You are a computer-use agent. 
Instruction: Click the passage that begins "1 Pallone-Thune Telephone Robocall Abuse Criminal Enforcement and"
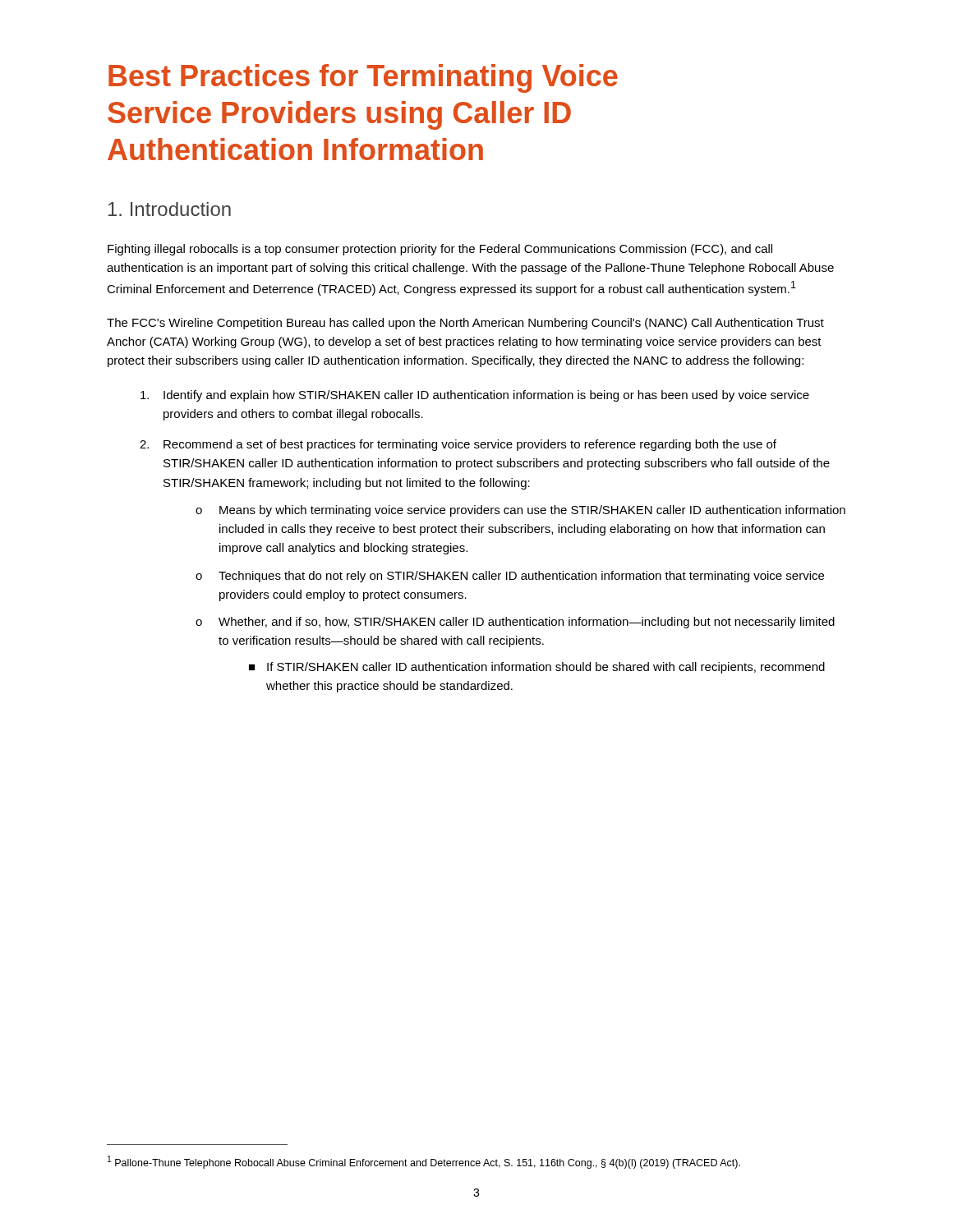tap(424, 1162)
